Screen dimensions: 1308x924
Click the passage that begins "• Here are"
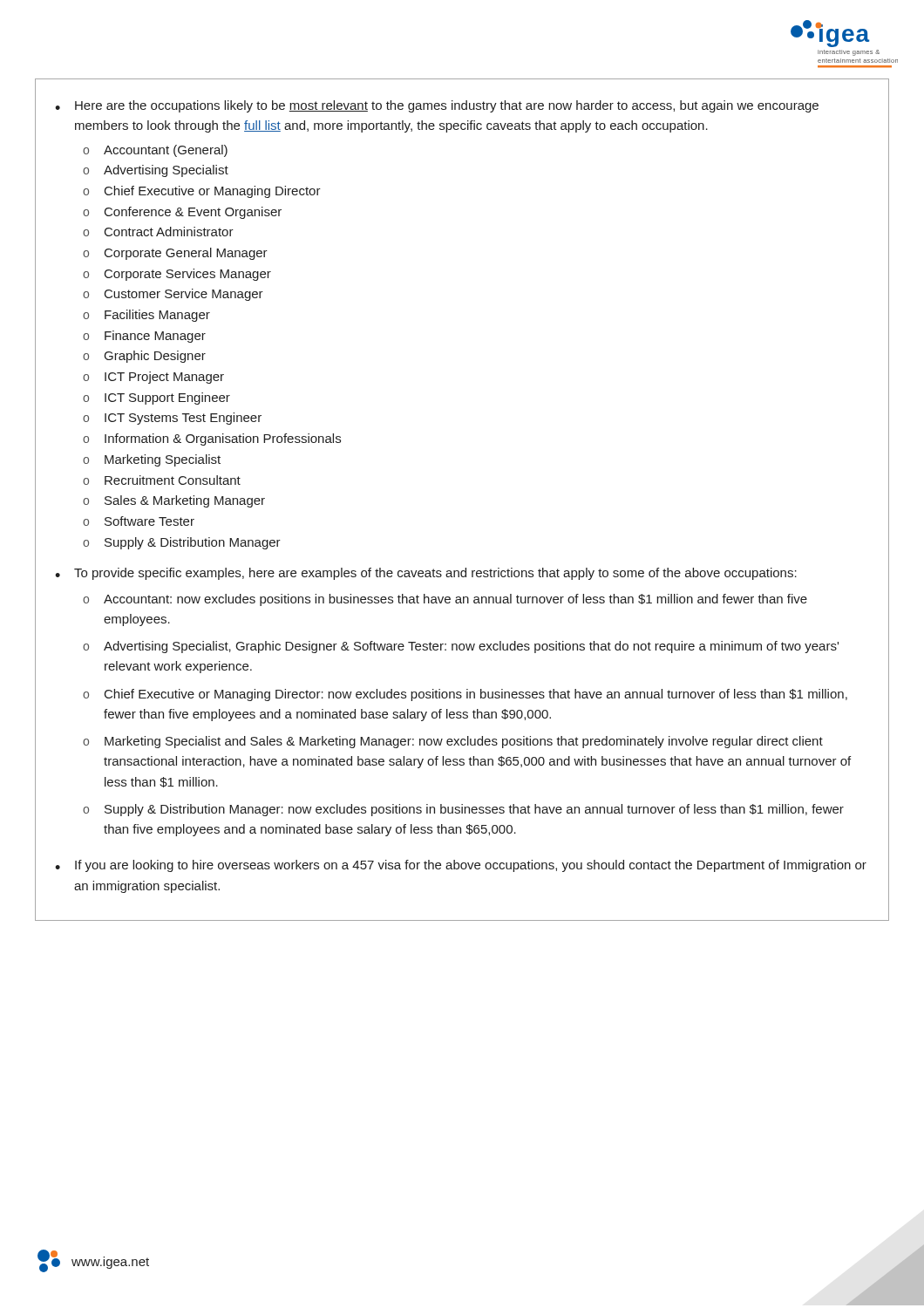[x=437, y=106]
